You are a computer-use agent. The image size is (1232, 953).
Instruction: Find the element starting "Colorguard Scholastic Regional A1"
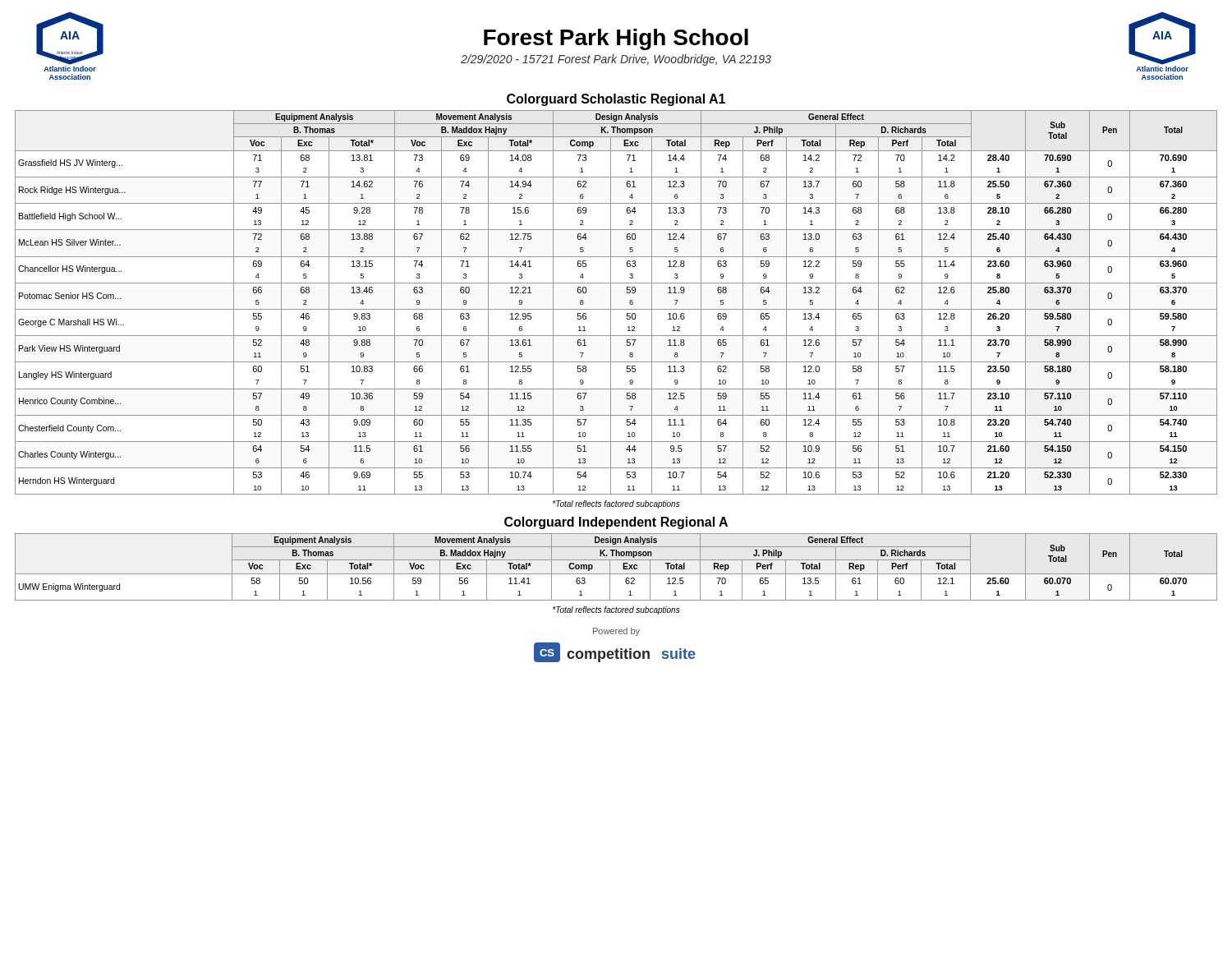pos(616,99)
